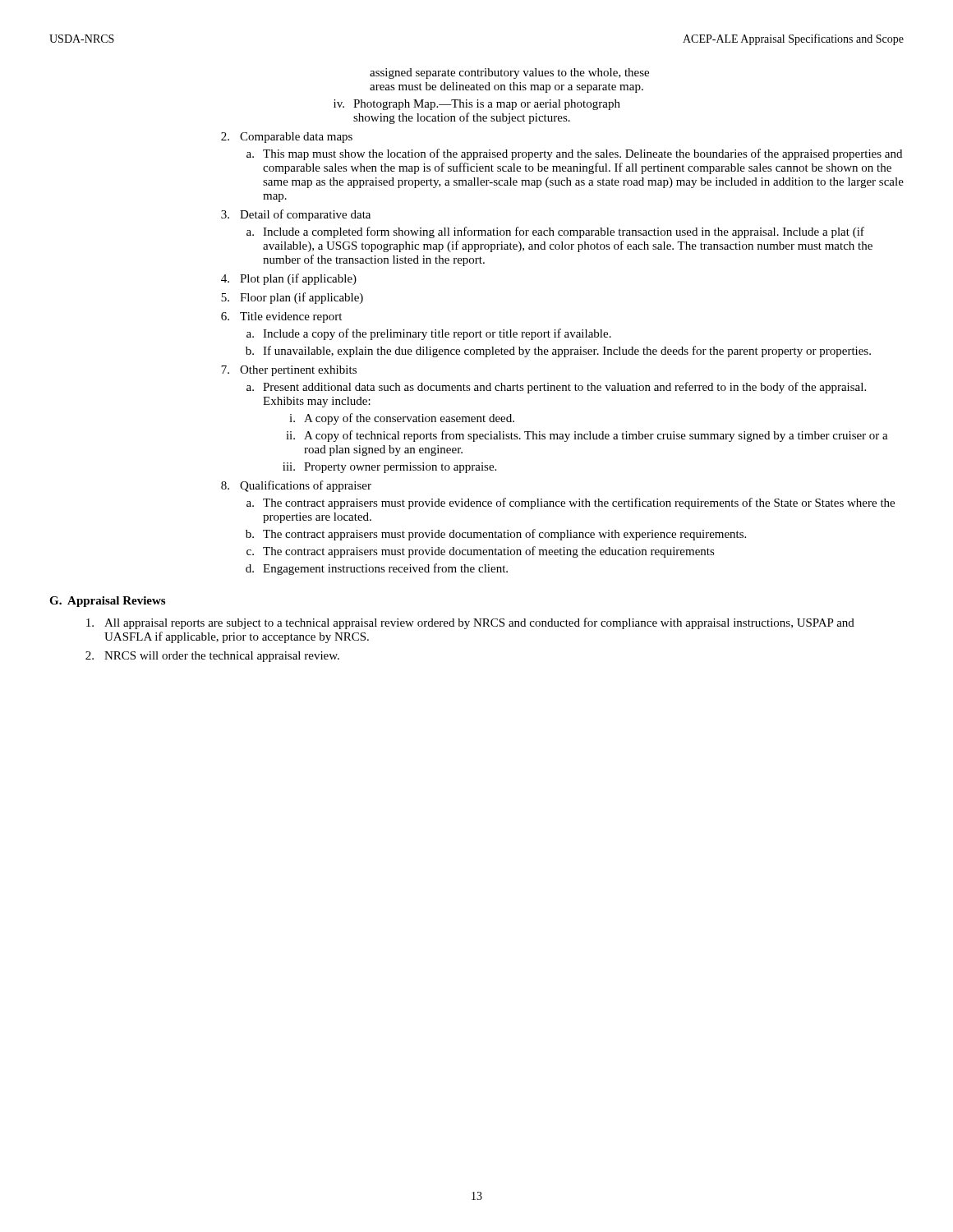The width and height of the screenshot is (953, 1232).
Task: Select the list item containing "a. The contract appraisers must provide"
Action: coord(542,510)
